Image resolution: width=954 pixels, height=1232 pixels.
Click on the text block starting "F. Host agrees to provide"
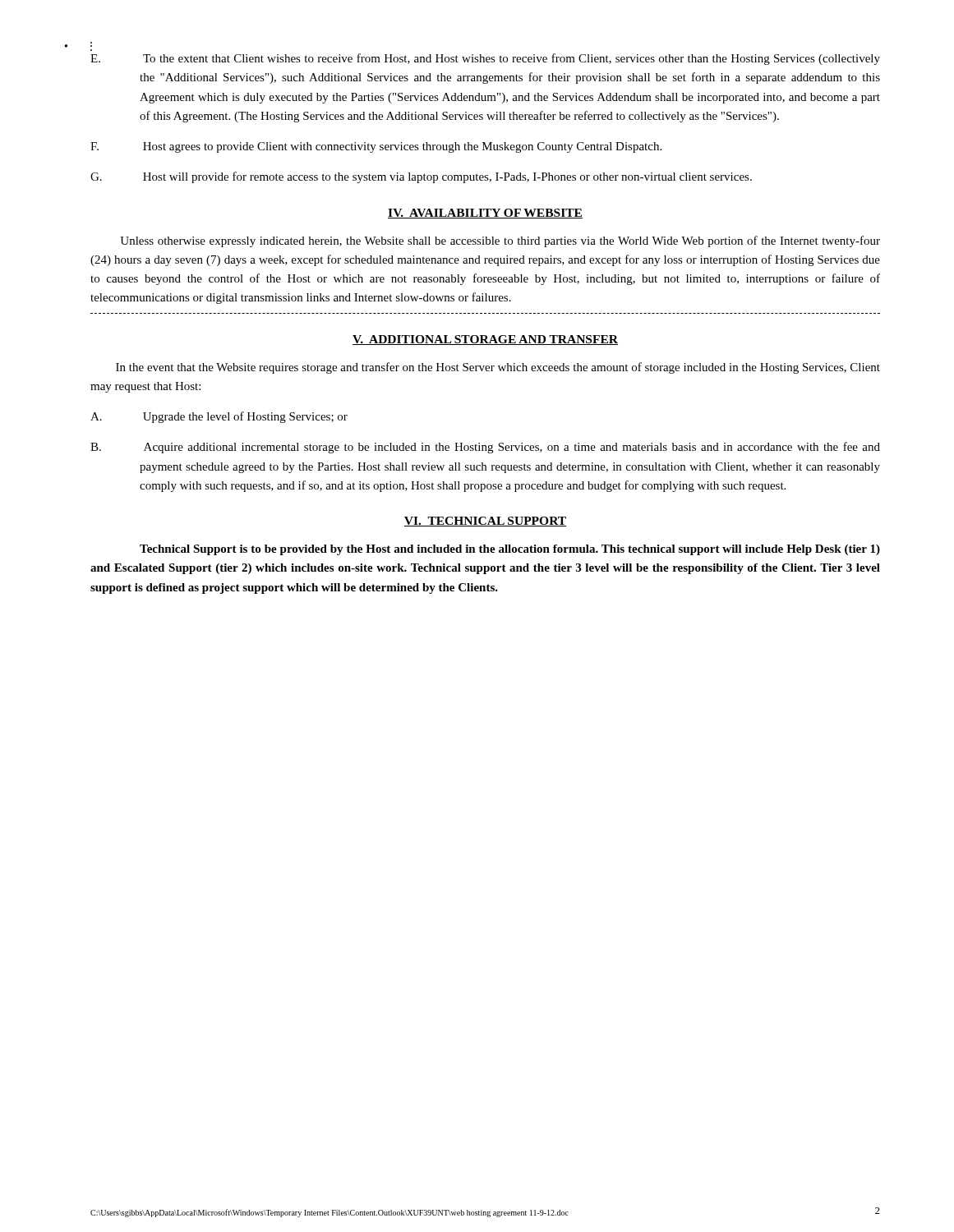[376, 147]
